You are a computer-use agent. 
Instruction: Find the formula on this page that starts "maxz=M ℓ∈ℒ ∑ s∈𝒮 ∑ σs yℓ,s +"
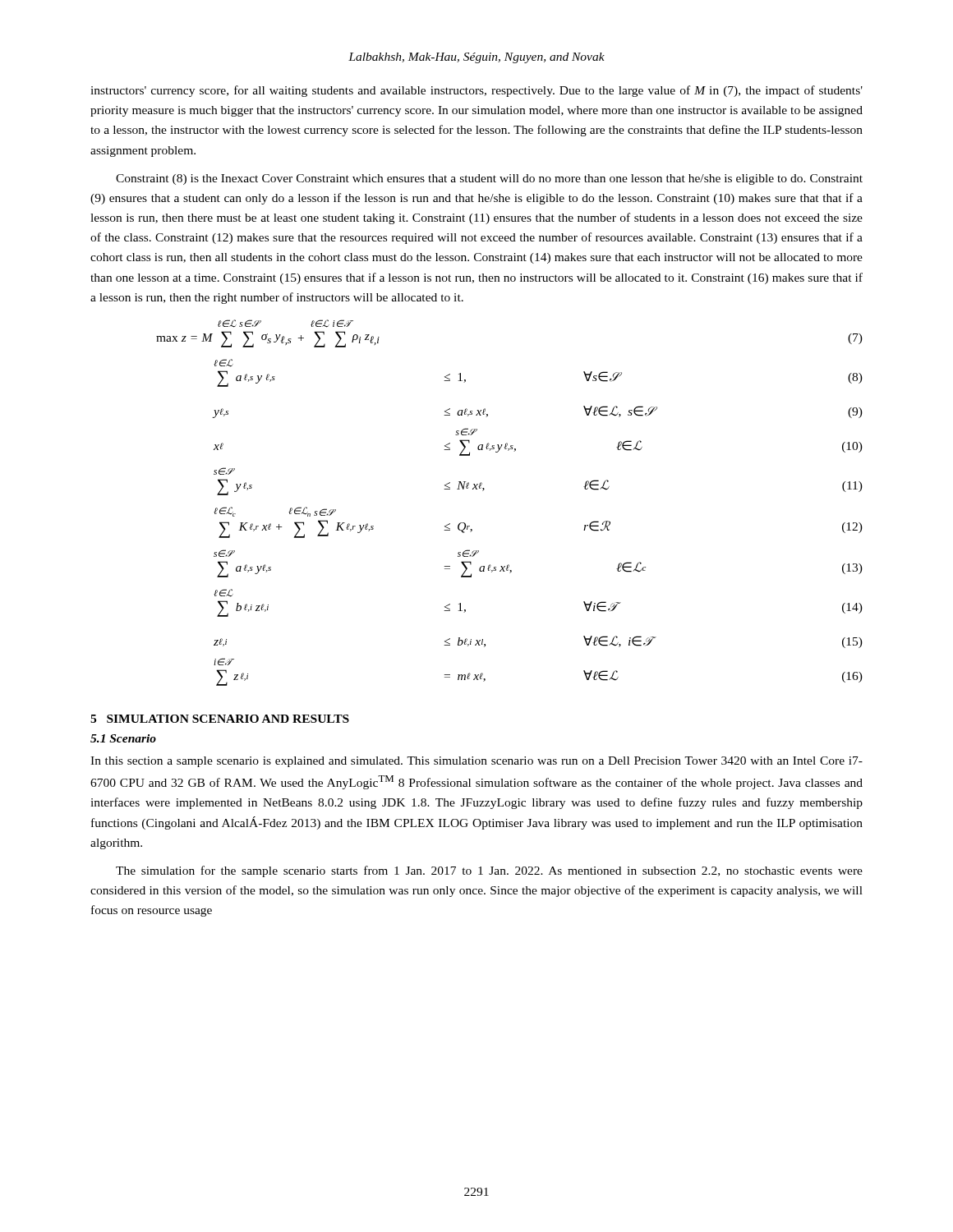pos(241,324)
